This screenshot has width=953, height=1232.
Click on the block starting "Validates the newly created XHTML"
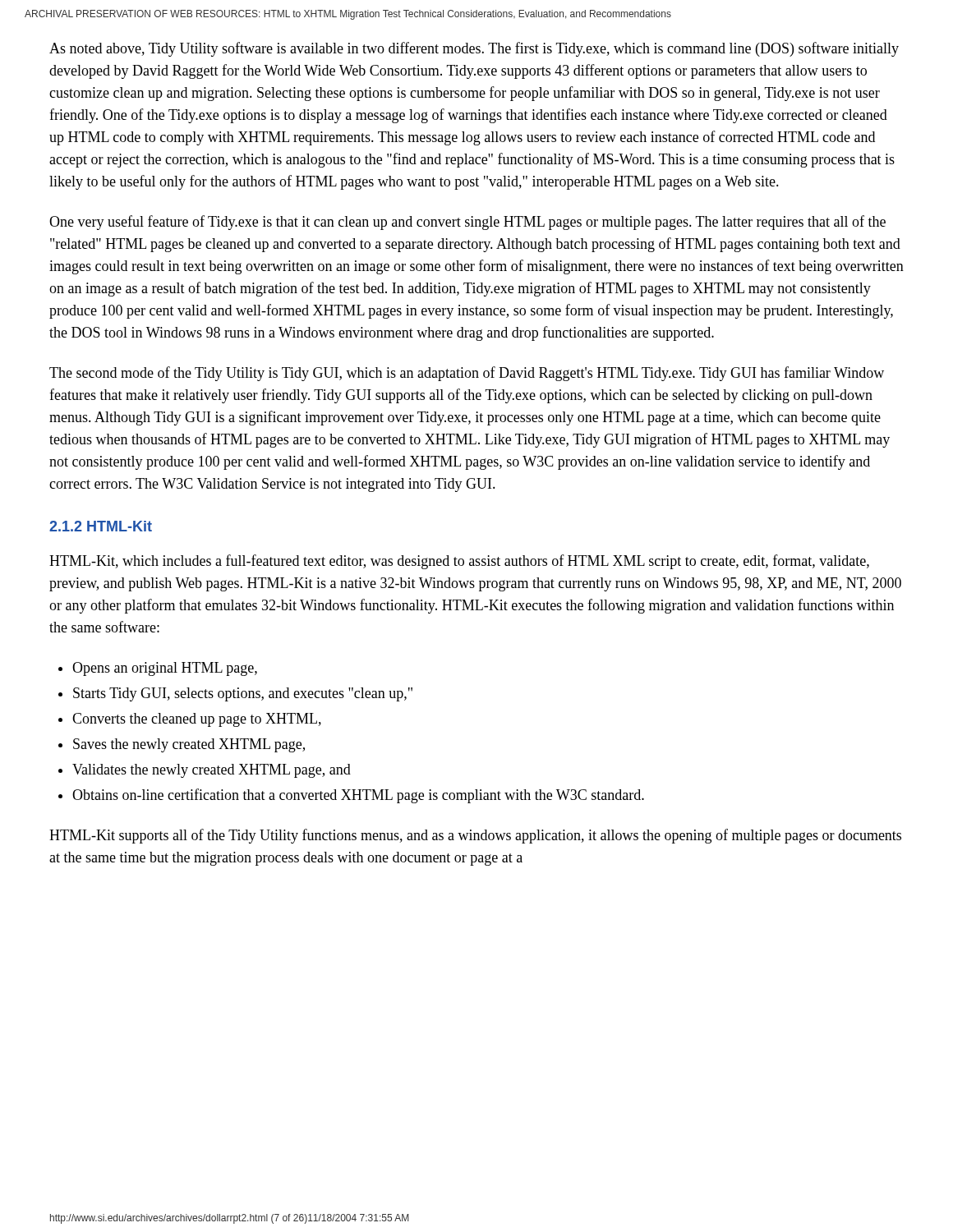coord(211,770)
